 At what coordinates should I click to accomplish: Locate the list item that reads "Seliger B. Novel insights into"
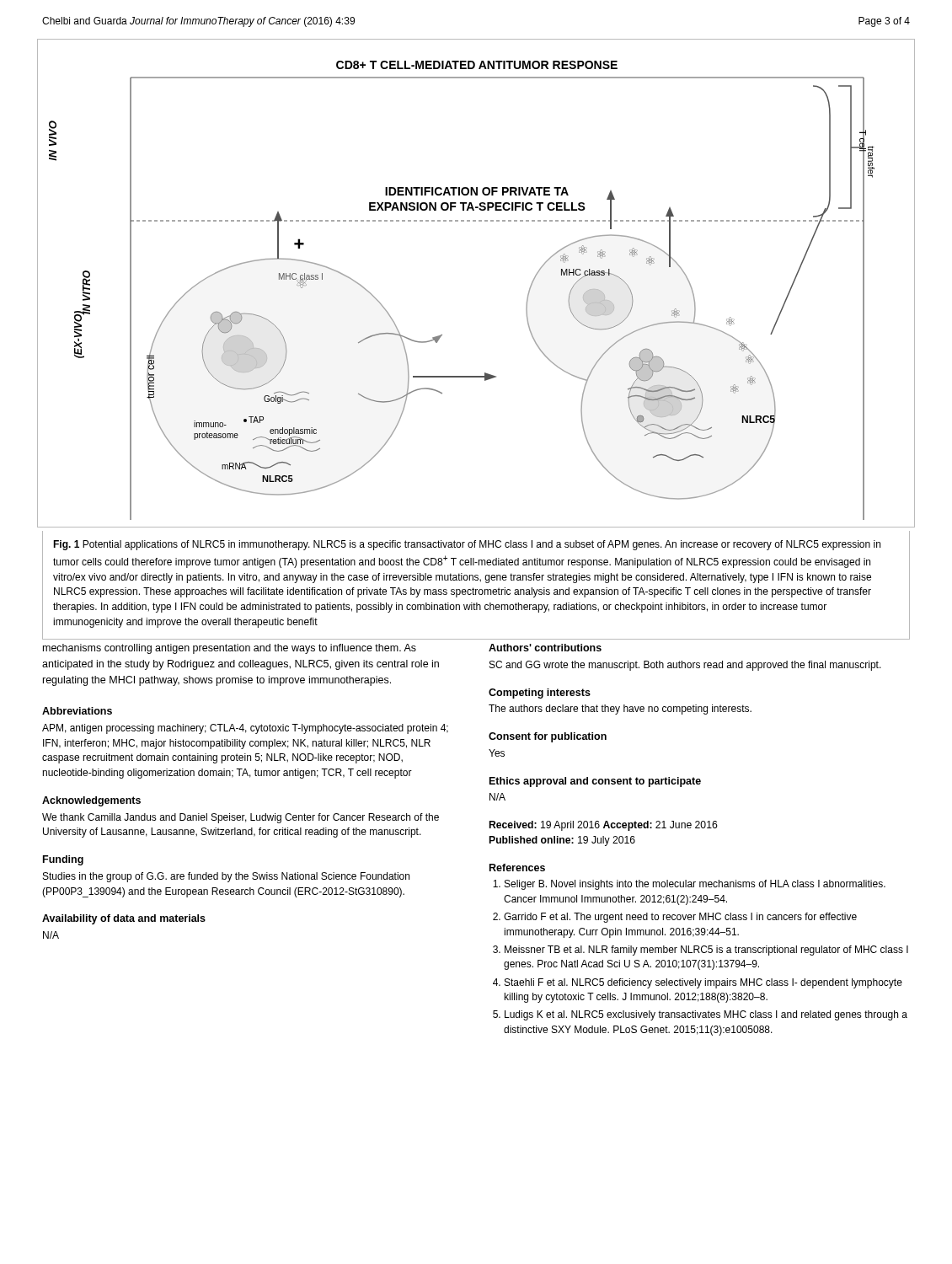(x=699, y=957)
